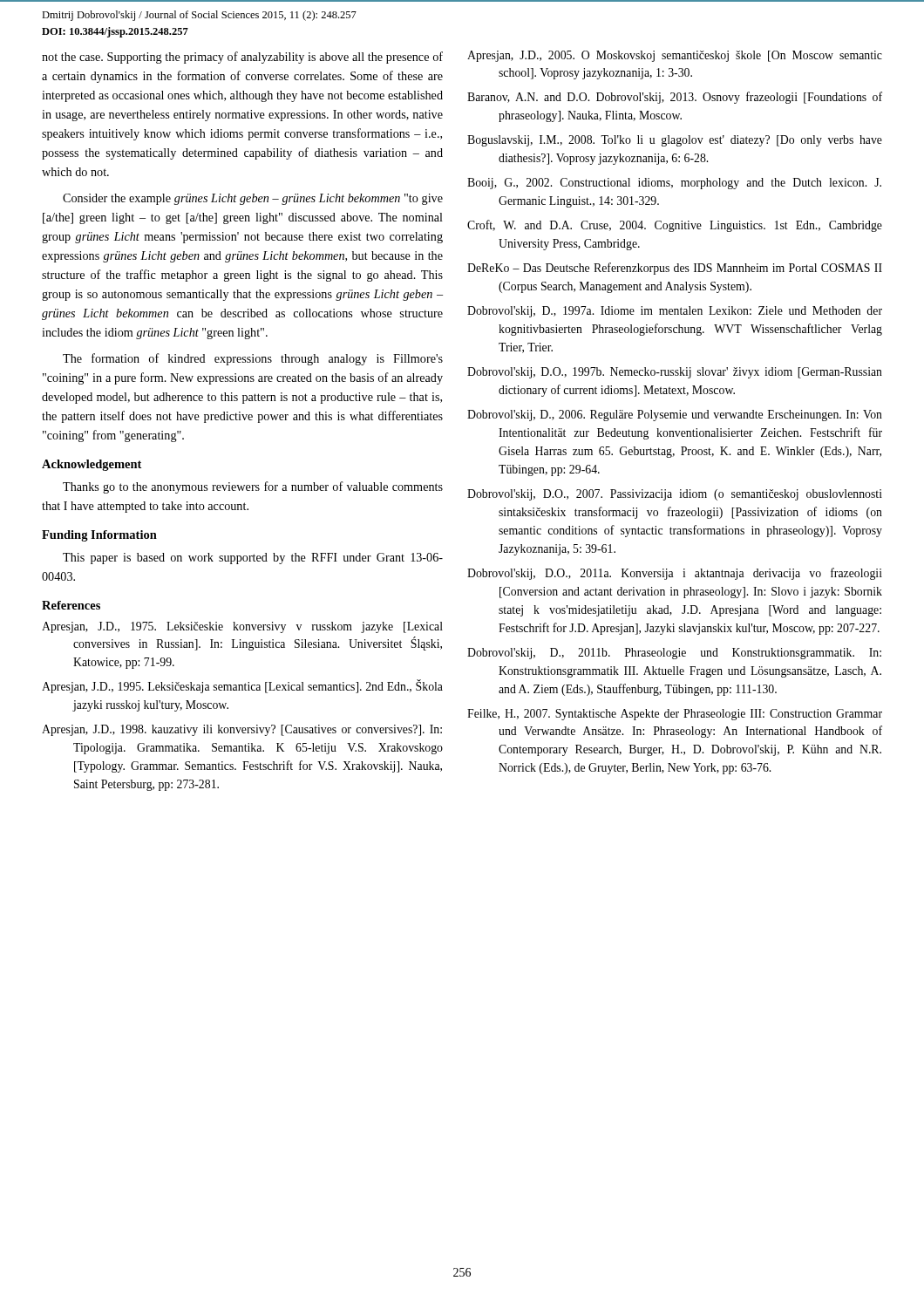Click on the region starting "Dobrovol'skij, D.O., 1997b. Nemecko-russkij slovar' živyx"
The height and width of the screenshot is (1308, 924).
tap(675, 381)
